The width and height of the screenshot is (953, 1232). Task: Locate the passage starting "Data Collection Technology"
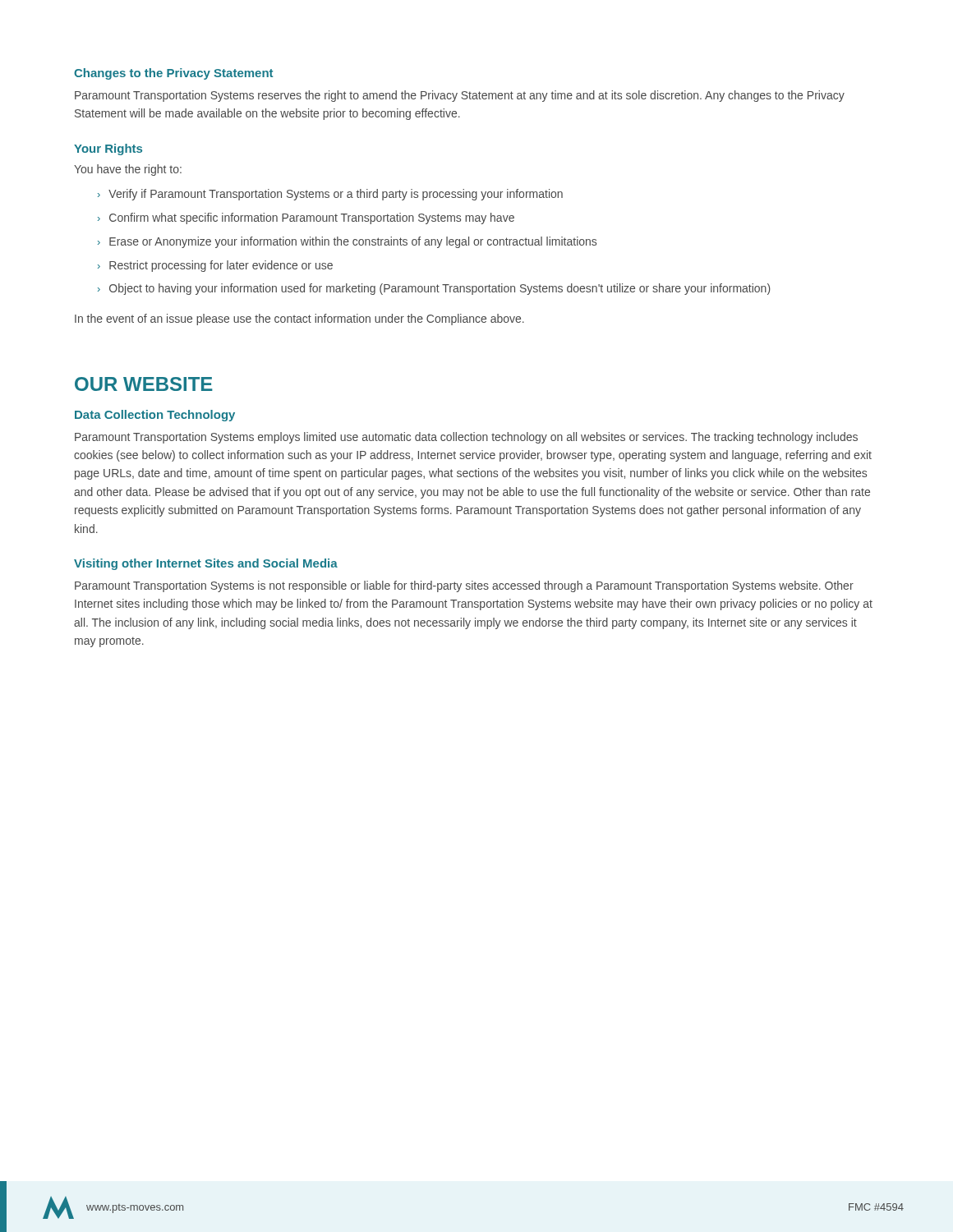[155, 414]
